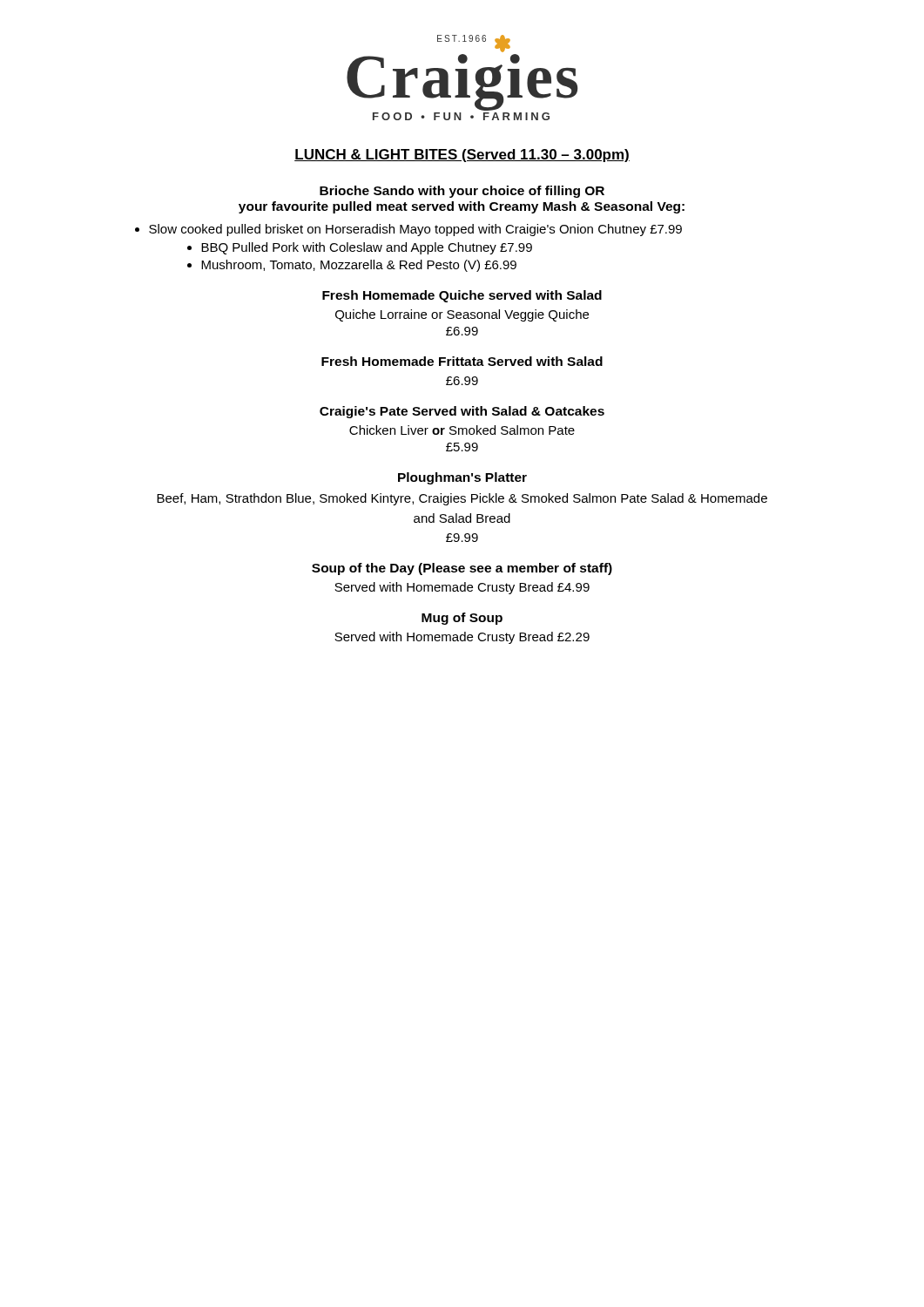Point to "Fresh Homemade Frittata Served with Salad"
Screen dimensions: 1307x924
coord(462,361)
